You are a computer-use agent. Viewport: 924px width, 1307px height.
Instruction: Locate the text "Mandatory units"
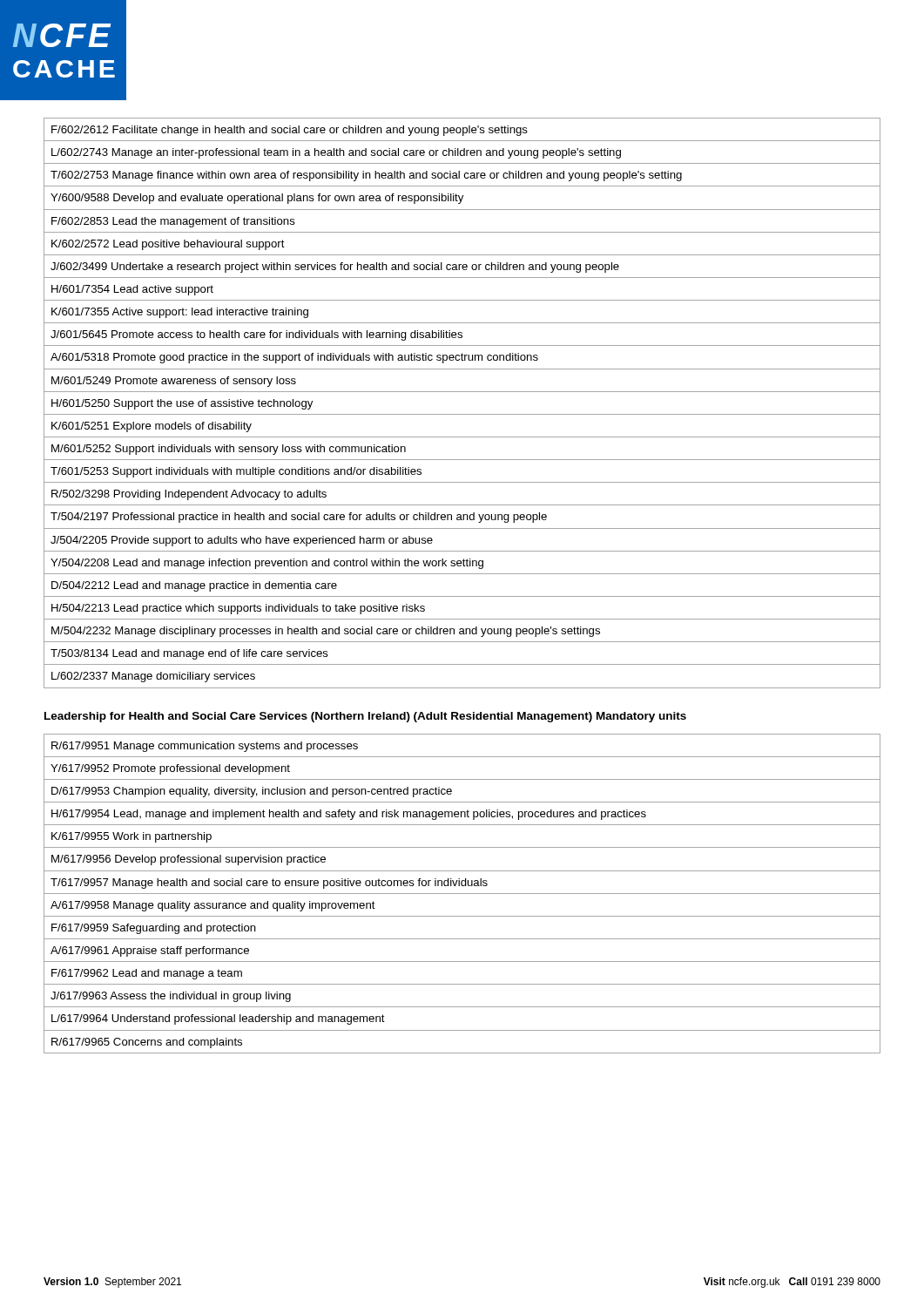click(x=641, y=715)
